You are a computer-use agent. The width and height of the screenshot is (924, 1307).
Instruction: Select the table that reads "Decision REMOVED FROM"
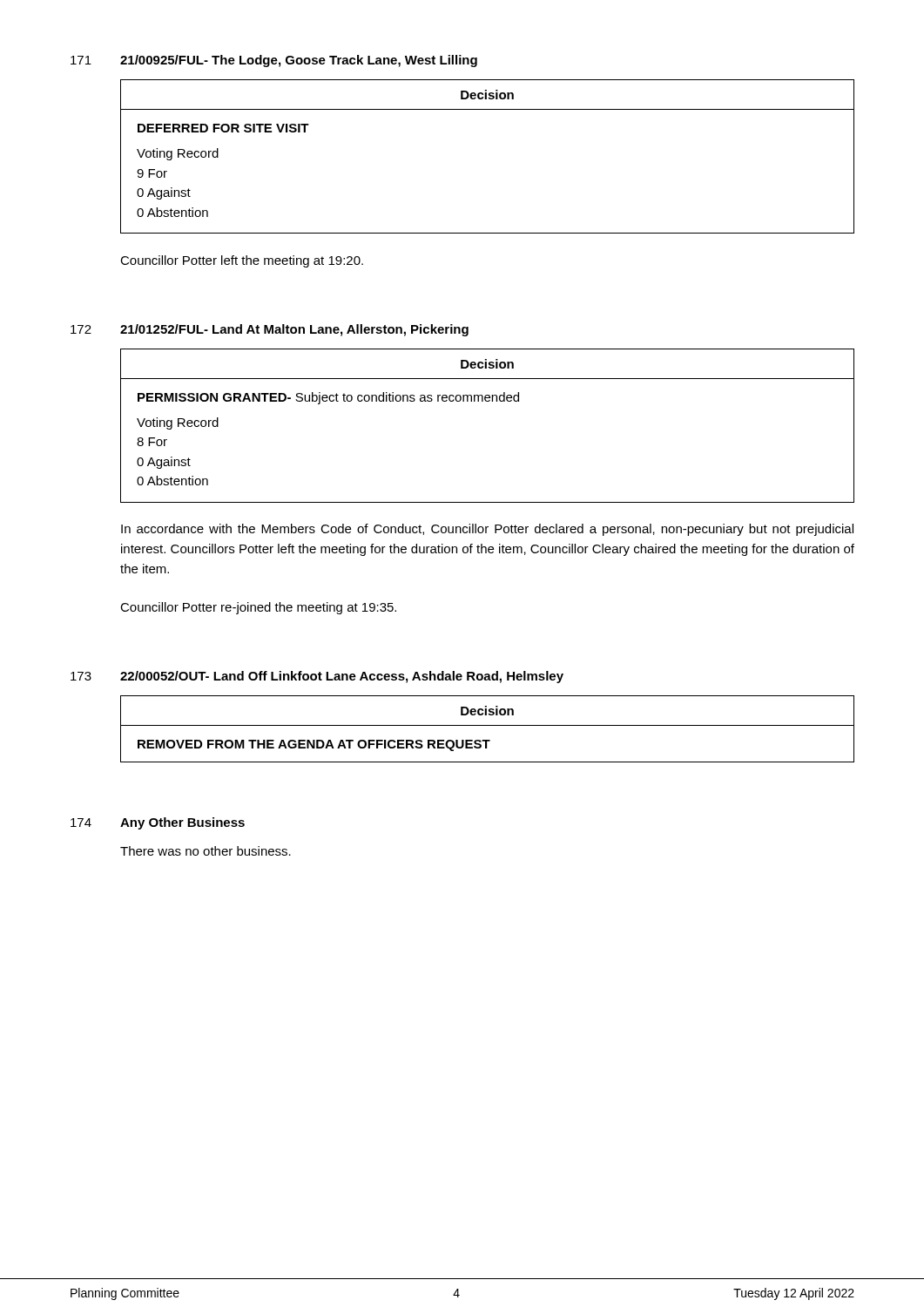(487, 729)
